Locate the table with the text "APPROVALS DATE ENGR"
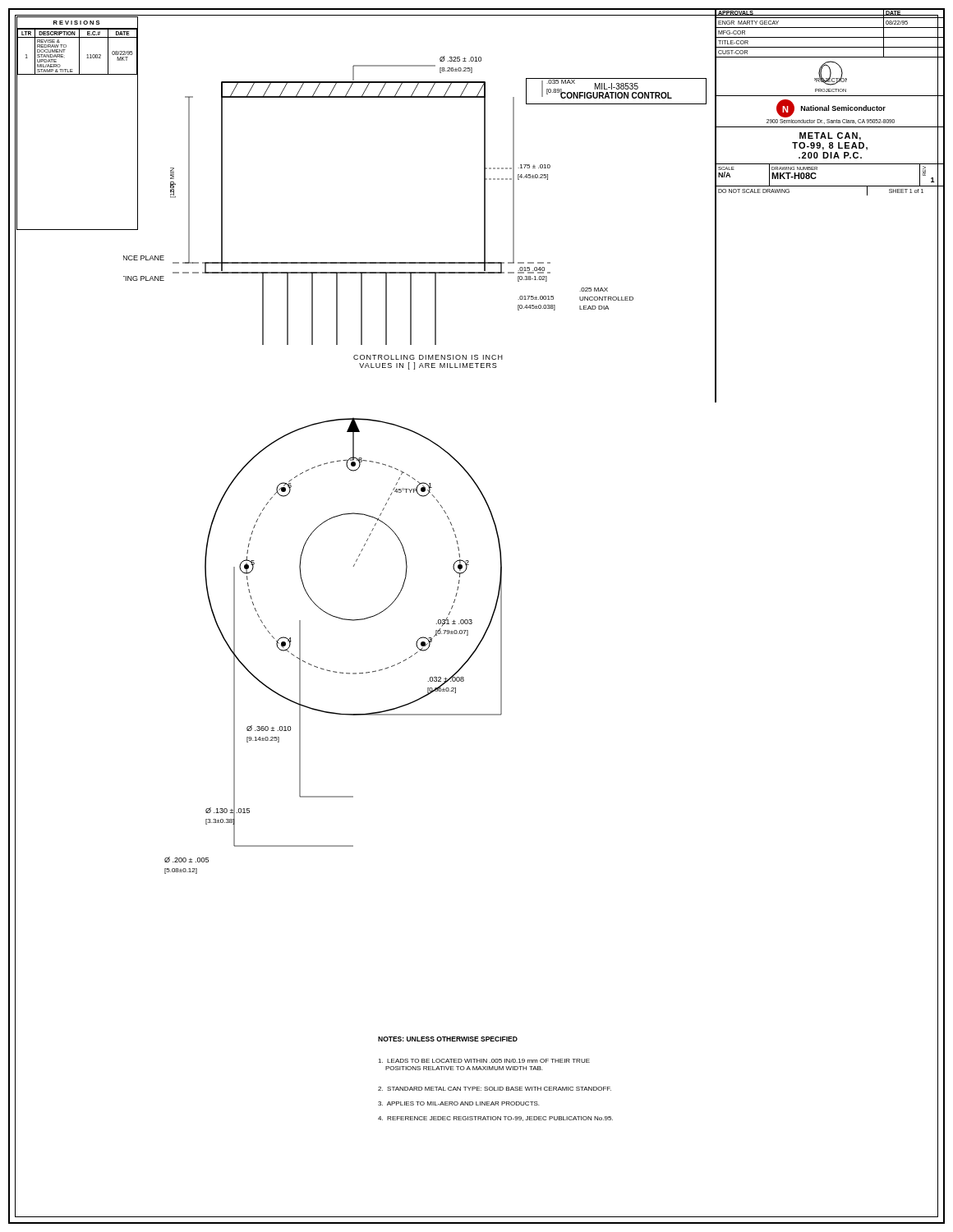Viewport: 953px width, 1232px height. pyautogui.click(x=830, y=205)
